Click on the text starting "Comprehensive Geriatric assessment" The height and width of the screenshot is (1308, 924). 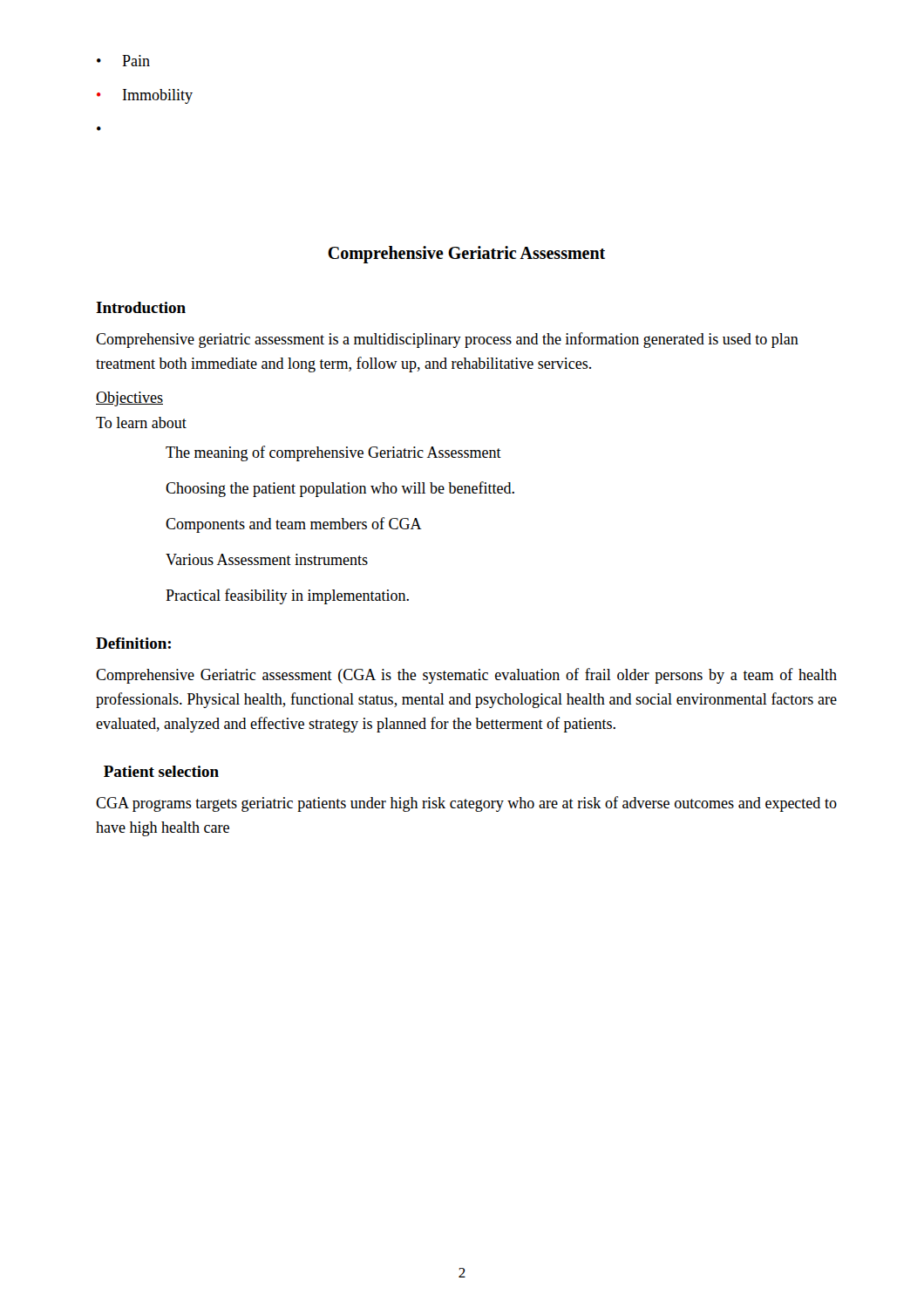pos(466,699)
